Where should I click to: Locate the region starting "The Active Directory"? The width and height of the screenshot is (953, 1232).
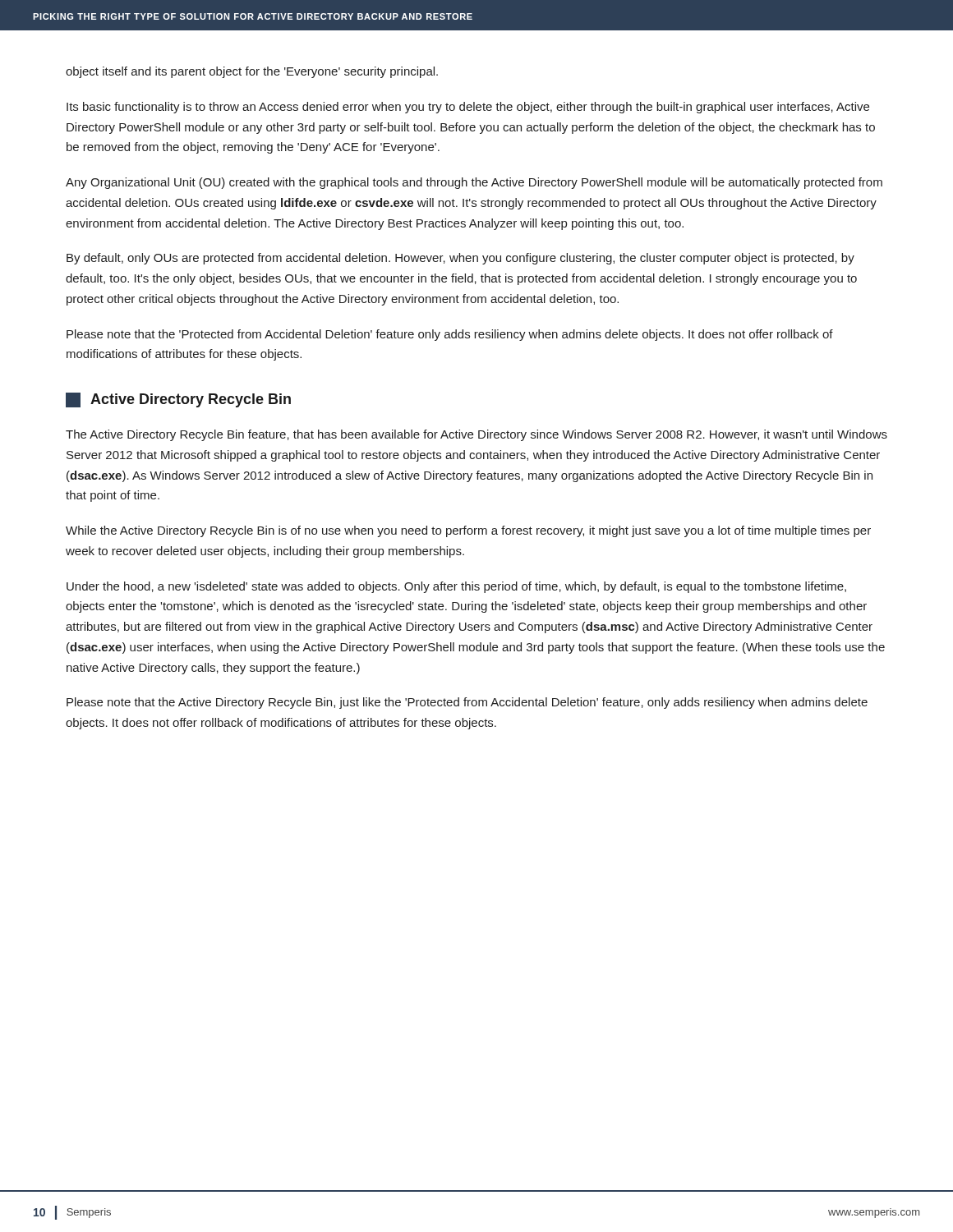pyautogui.click(x=476, y=465)
